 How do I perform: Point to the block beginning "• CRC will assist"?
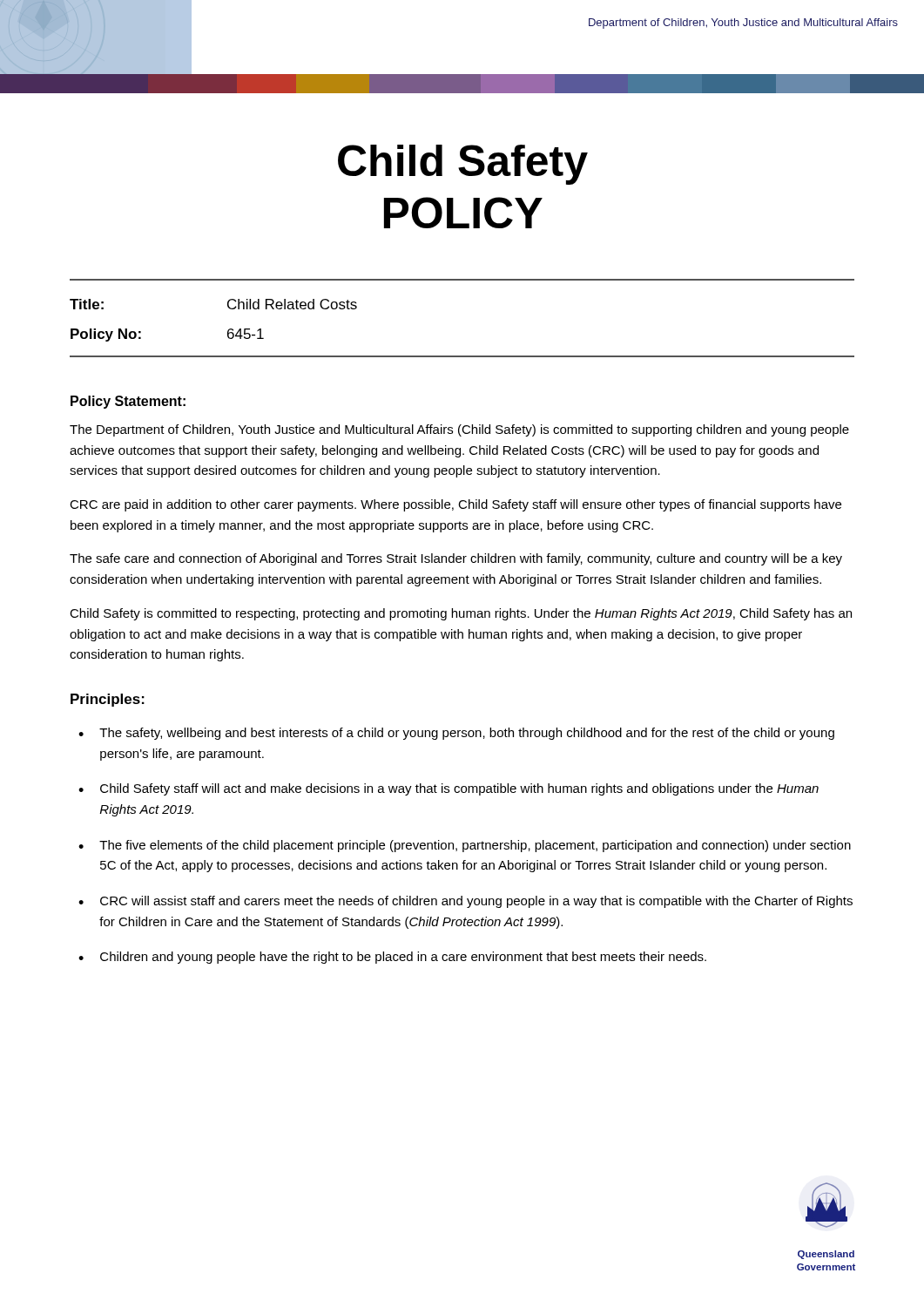pos(466,911)
